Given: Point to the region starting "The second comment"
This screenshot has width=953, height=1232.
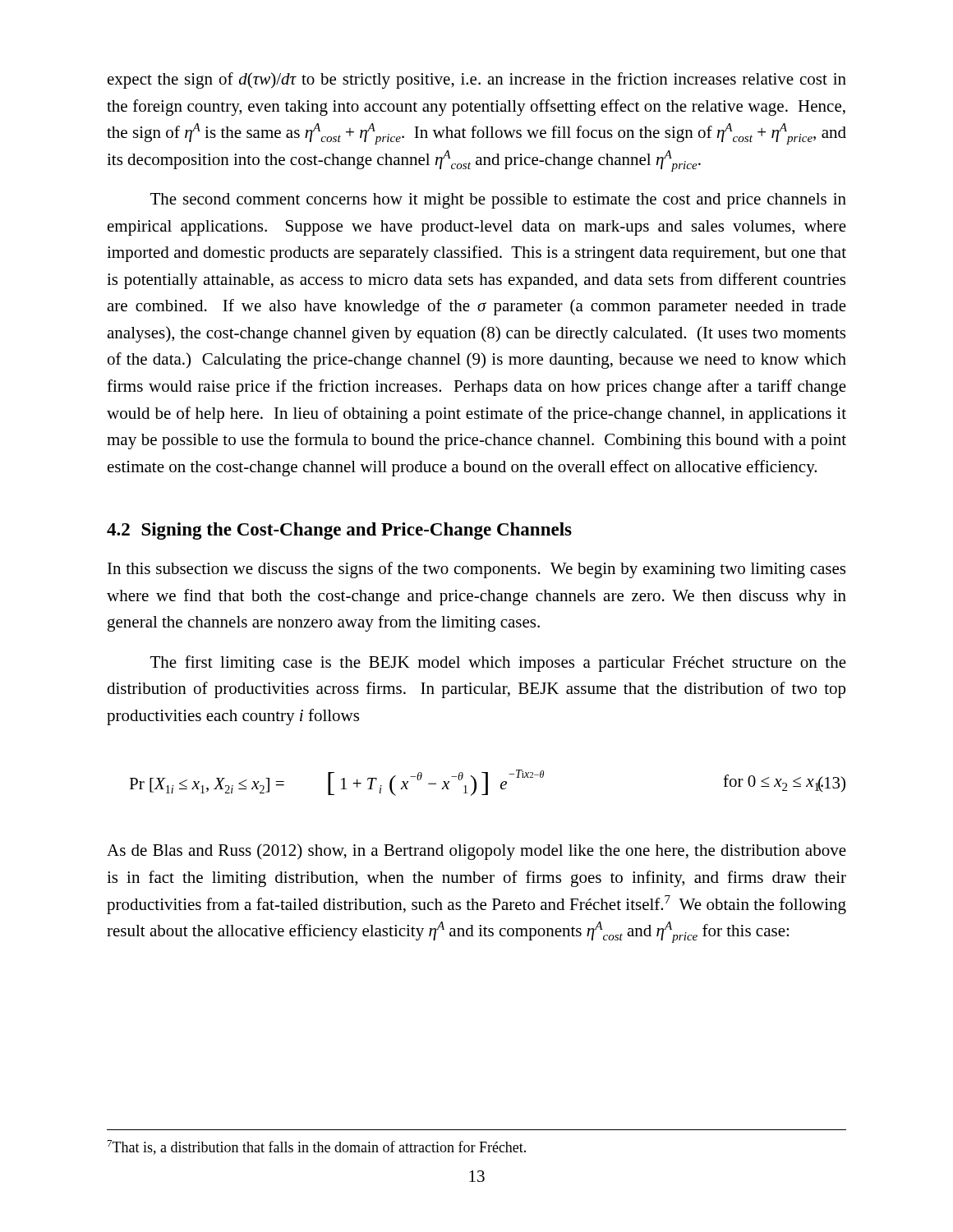Looking at the screenshot, I should (476, 333).
